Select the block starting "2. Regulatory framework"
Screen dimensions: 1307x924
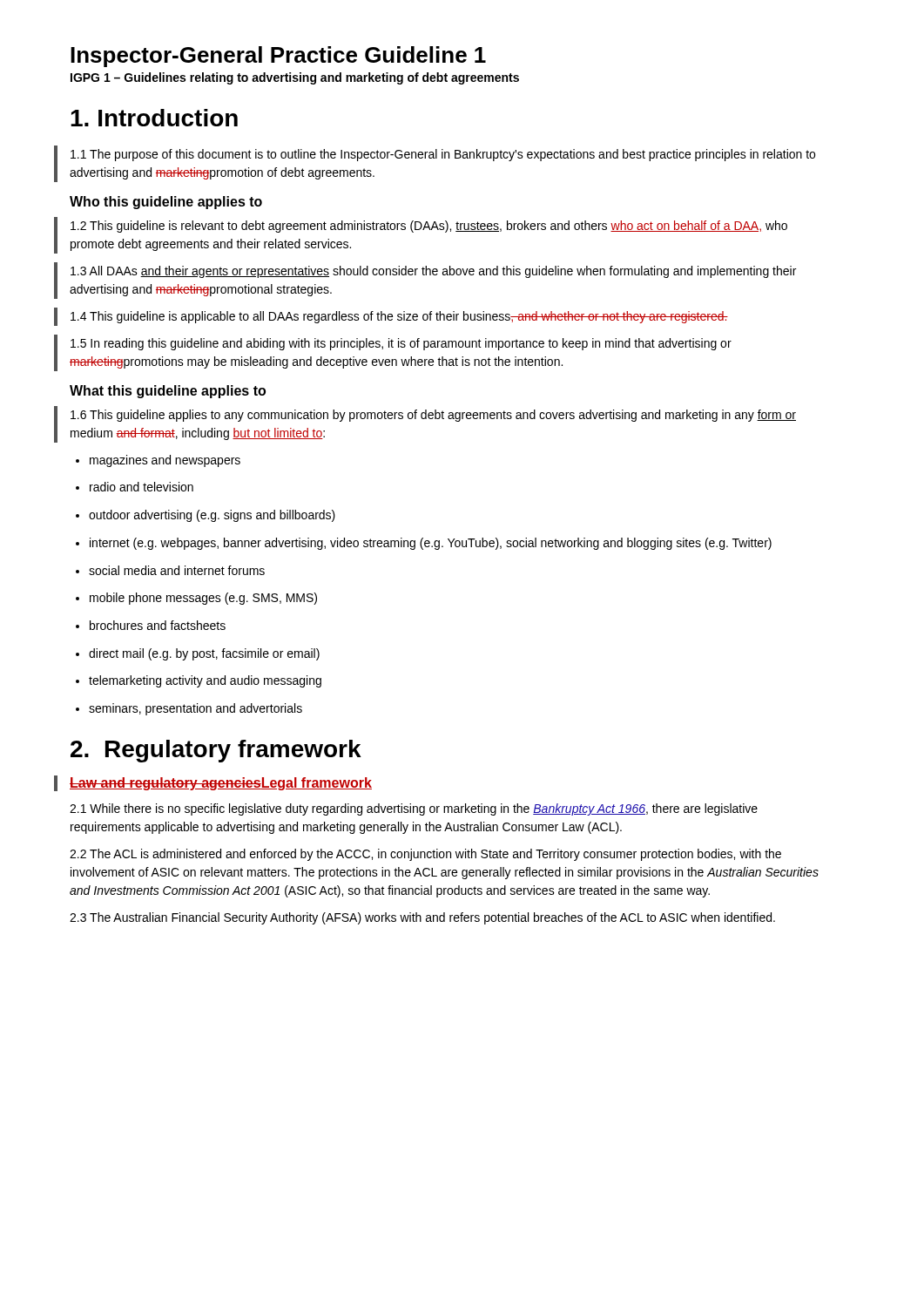tap(216, 751)
